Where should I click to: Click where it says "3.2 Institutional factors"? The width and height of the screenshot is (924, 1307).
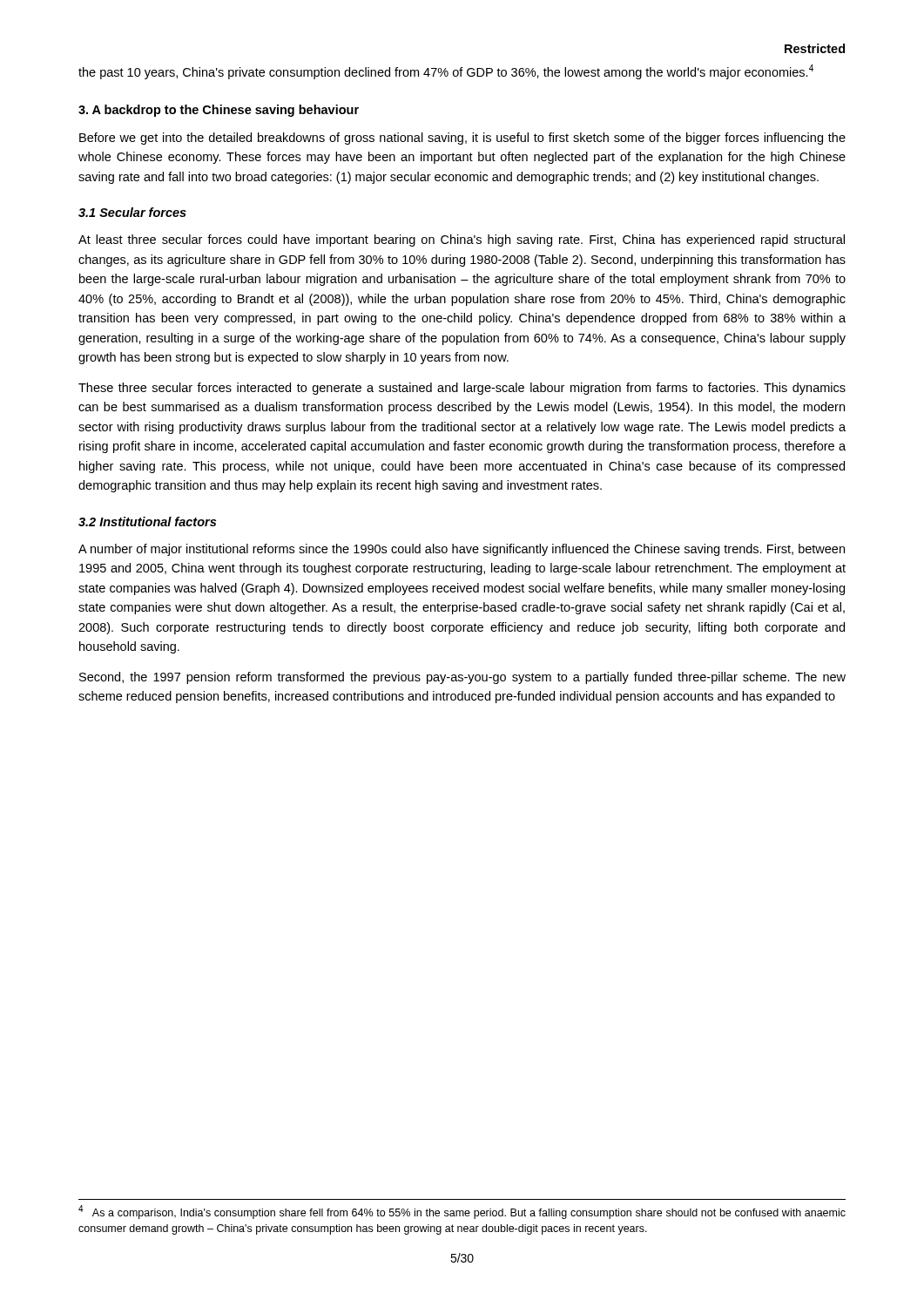coord(147,522)
